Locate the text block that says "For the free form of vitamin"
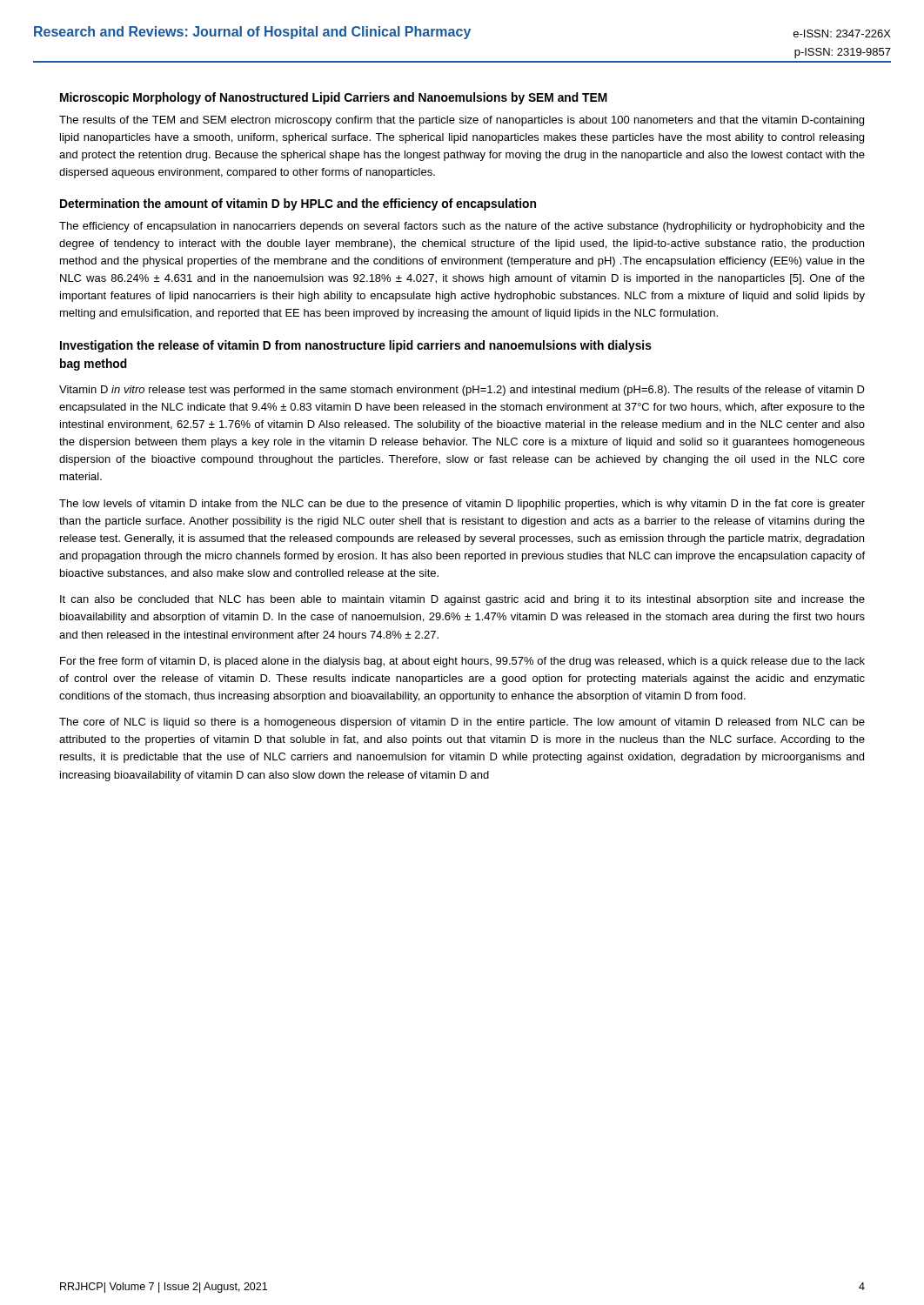 [x=462, y=678]
